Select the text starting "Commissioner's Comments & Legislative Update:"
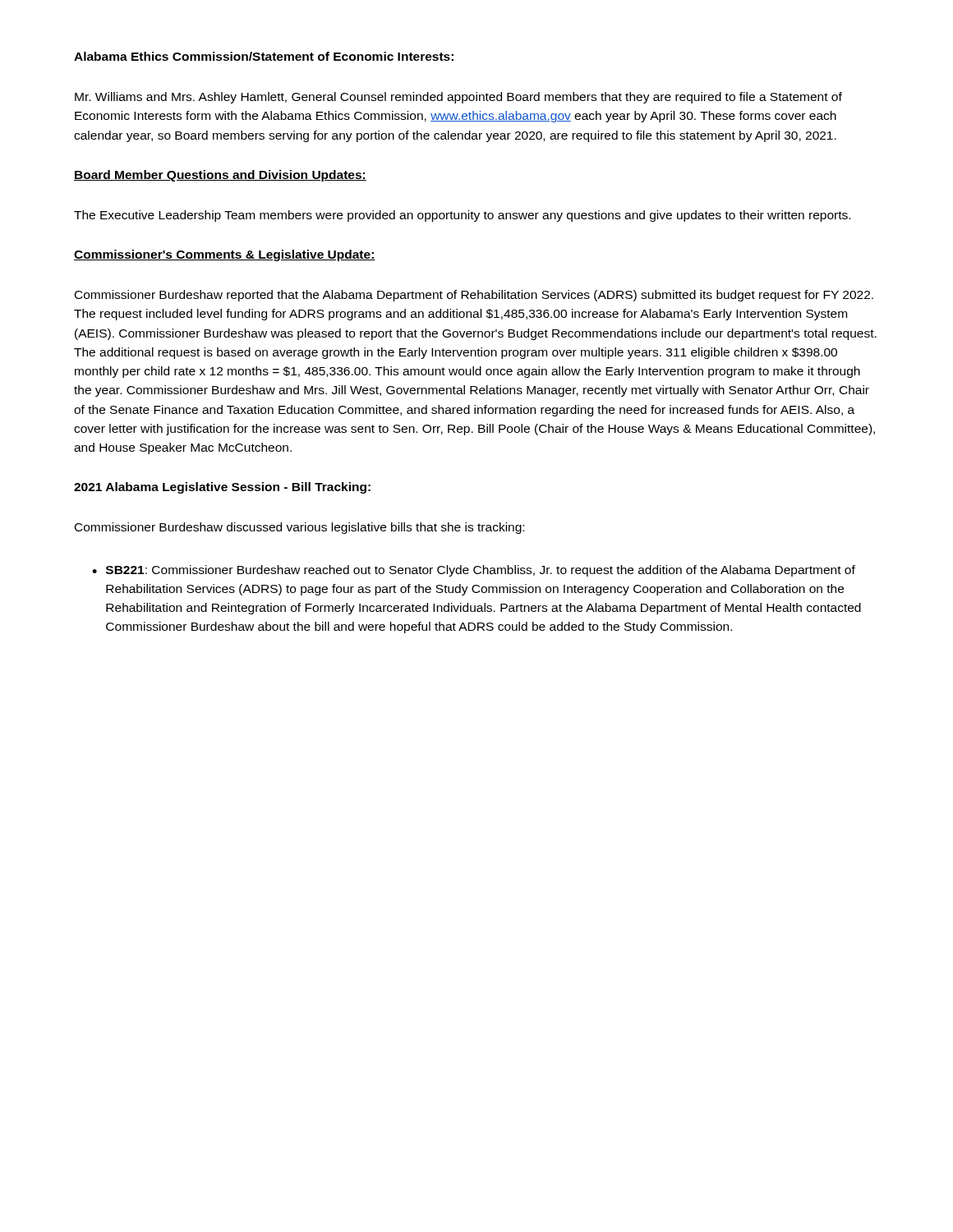The height and width of the screenshot is (1232, 953). pos(224,254)
